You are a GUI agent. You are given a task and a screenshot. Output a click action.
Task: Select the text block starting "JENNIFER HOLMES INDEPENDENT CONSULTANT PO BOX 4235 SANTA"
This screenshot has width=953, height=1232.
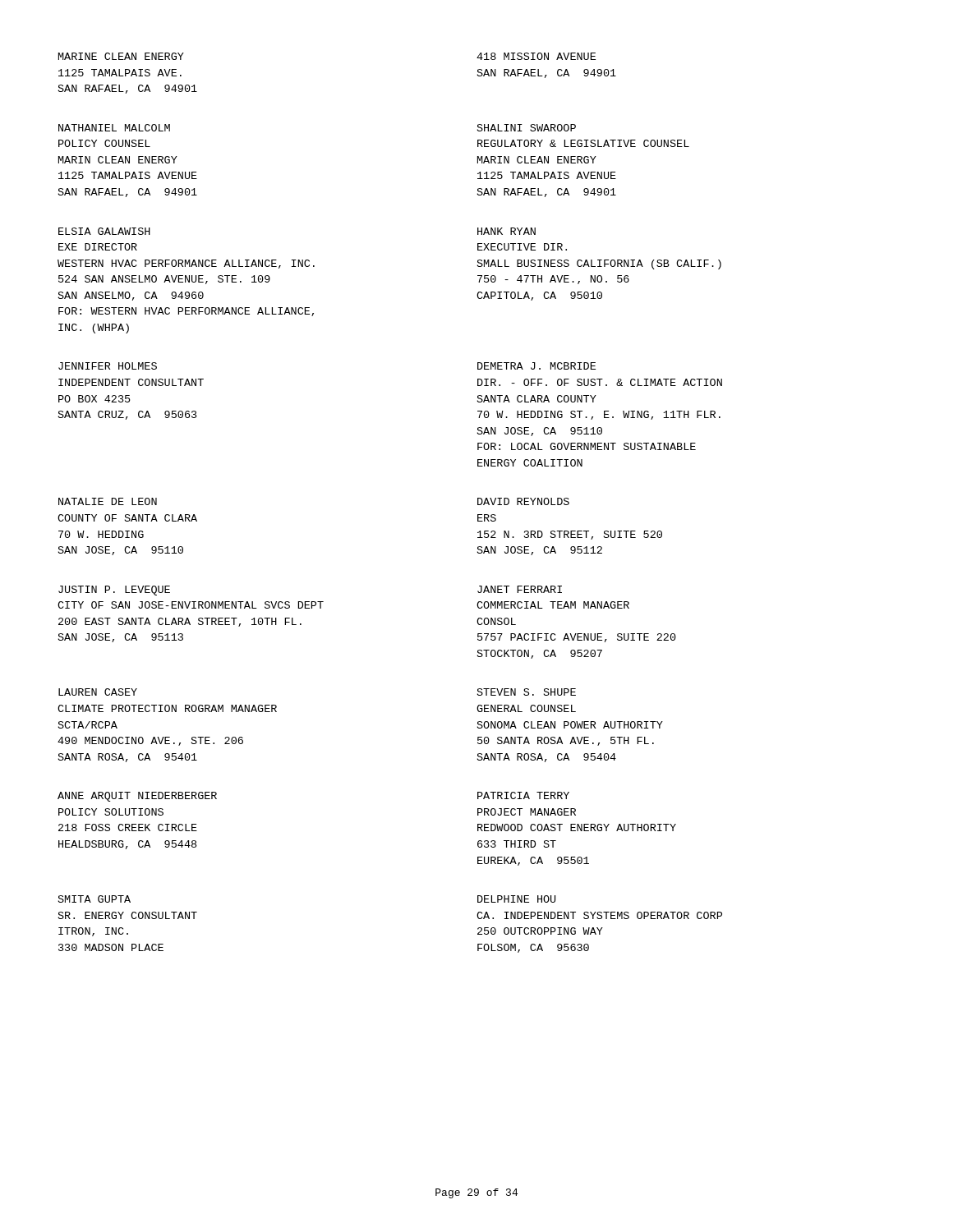pos(131,391)
